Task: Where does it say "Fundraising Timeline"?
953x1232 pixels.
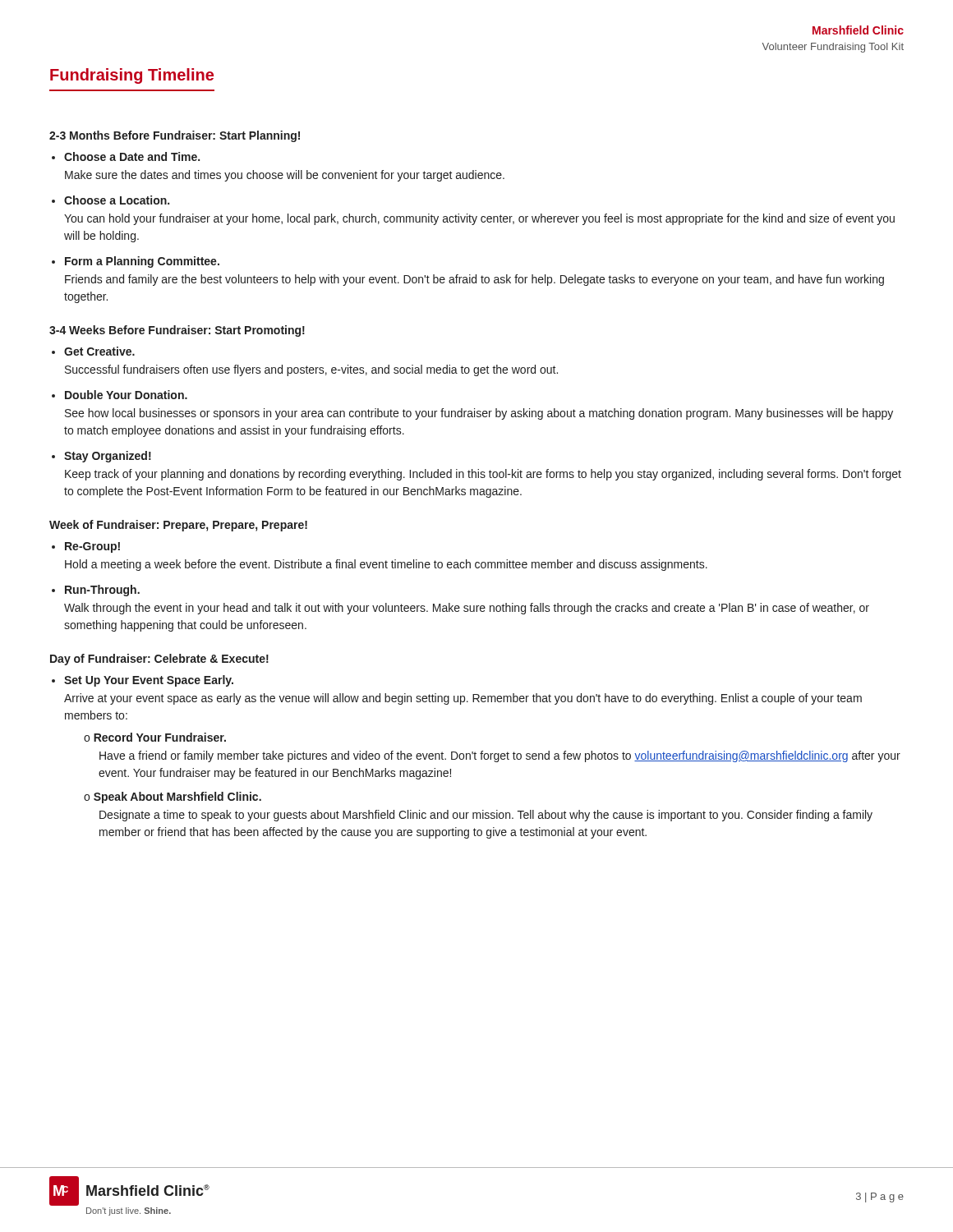Action: coord(132,75)
